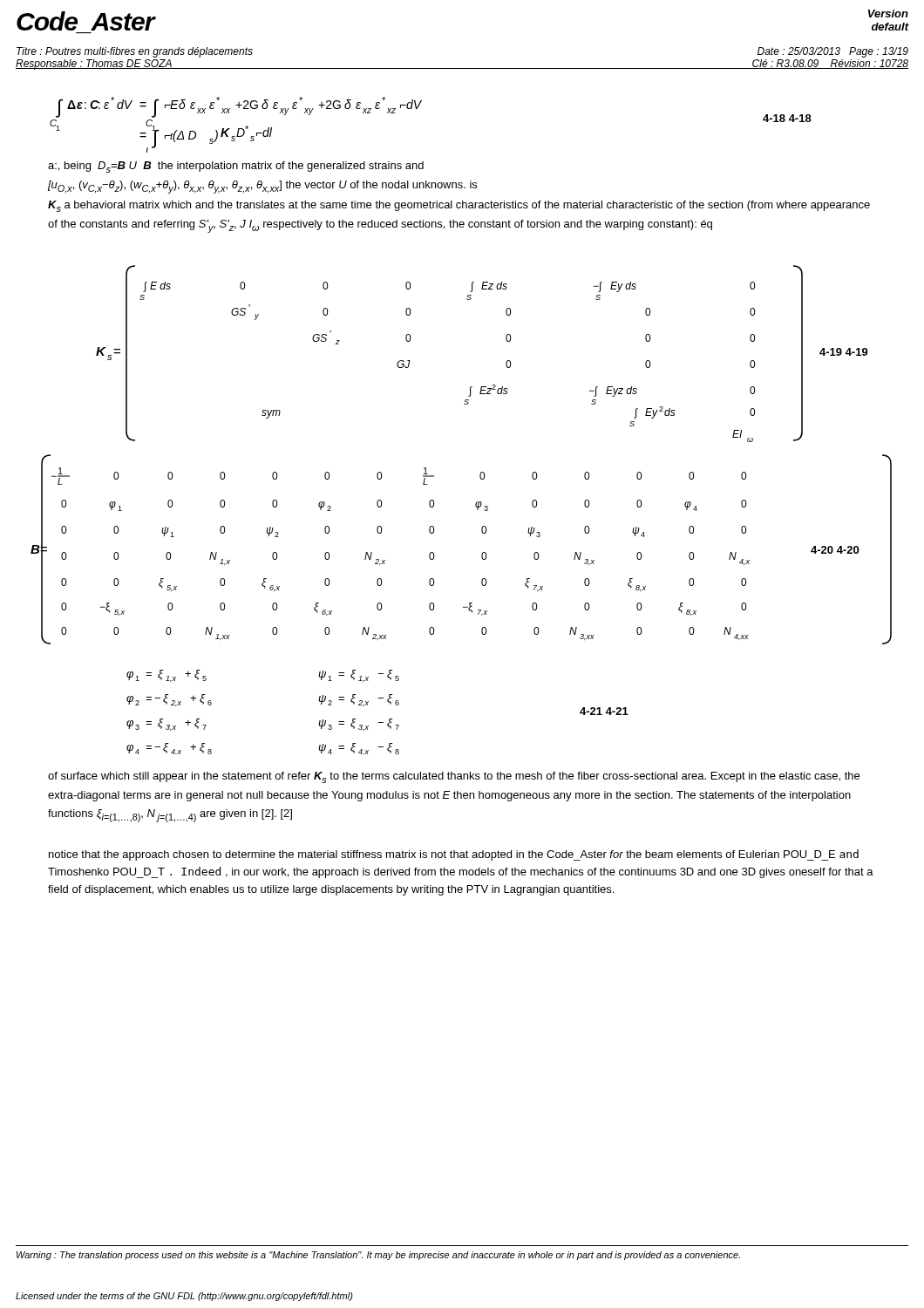The image size is (924, 1308).
Task: Click on the passage starting "φ 1 = ξ 1,x + ξ"
Action: [353, 707]
